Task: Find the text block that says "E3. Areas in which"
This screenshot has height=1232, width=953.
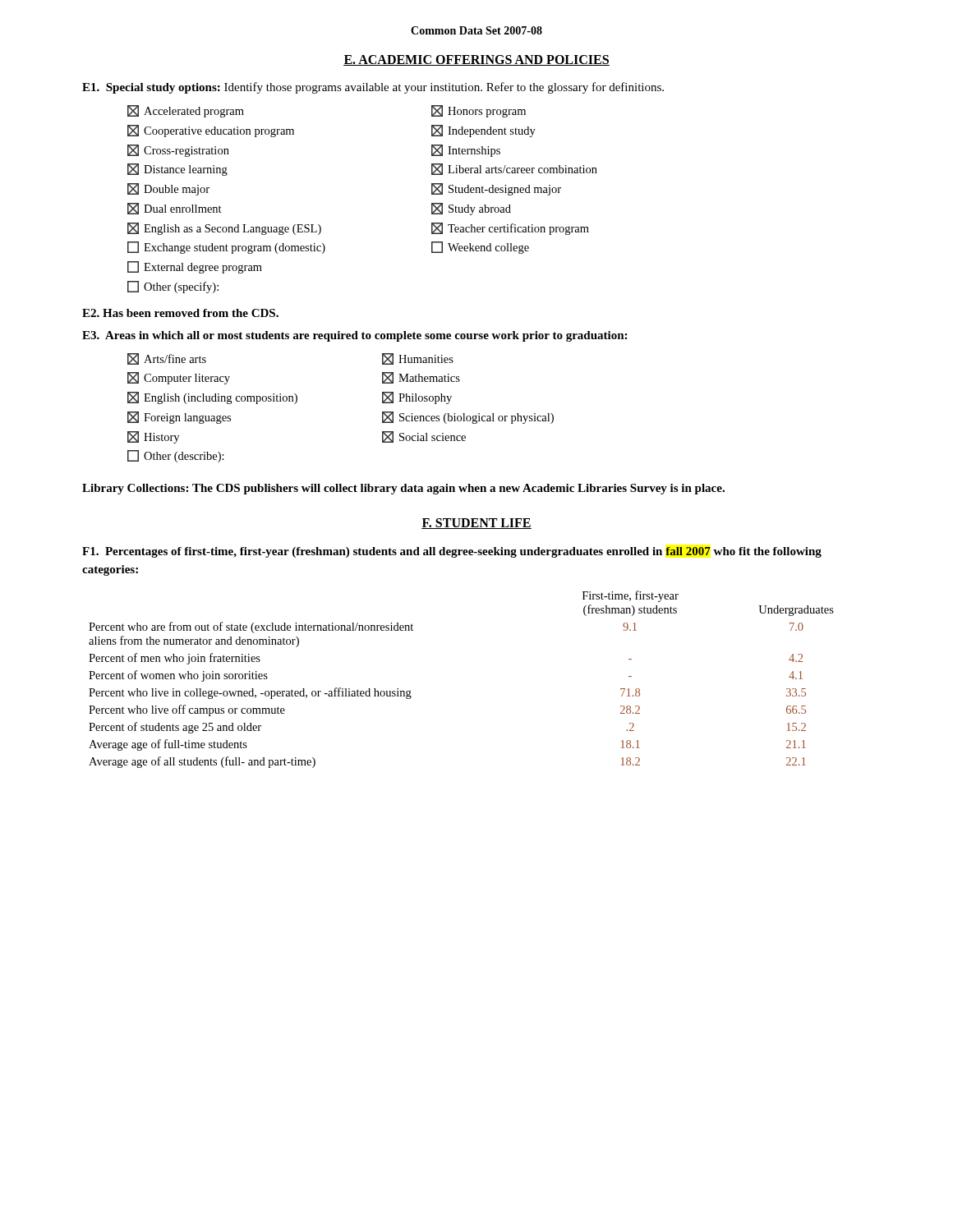Action: point(355,335)
